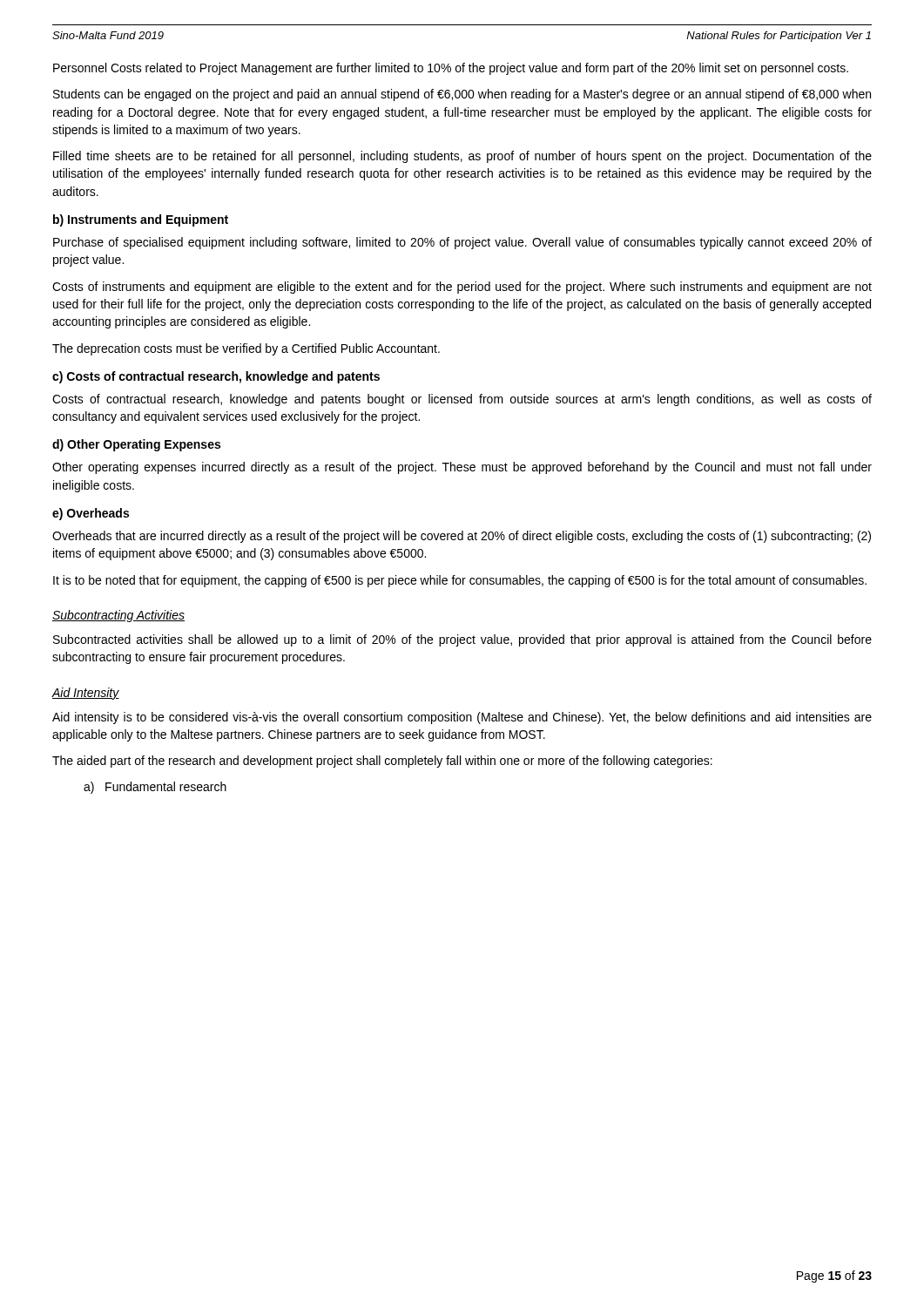Click the passage that begins "Other operating expenses incurred directly as a"
Viewport: 924px width, 1307px height.
click(x=462, y=476)
